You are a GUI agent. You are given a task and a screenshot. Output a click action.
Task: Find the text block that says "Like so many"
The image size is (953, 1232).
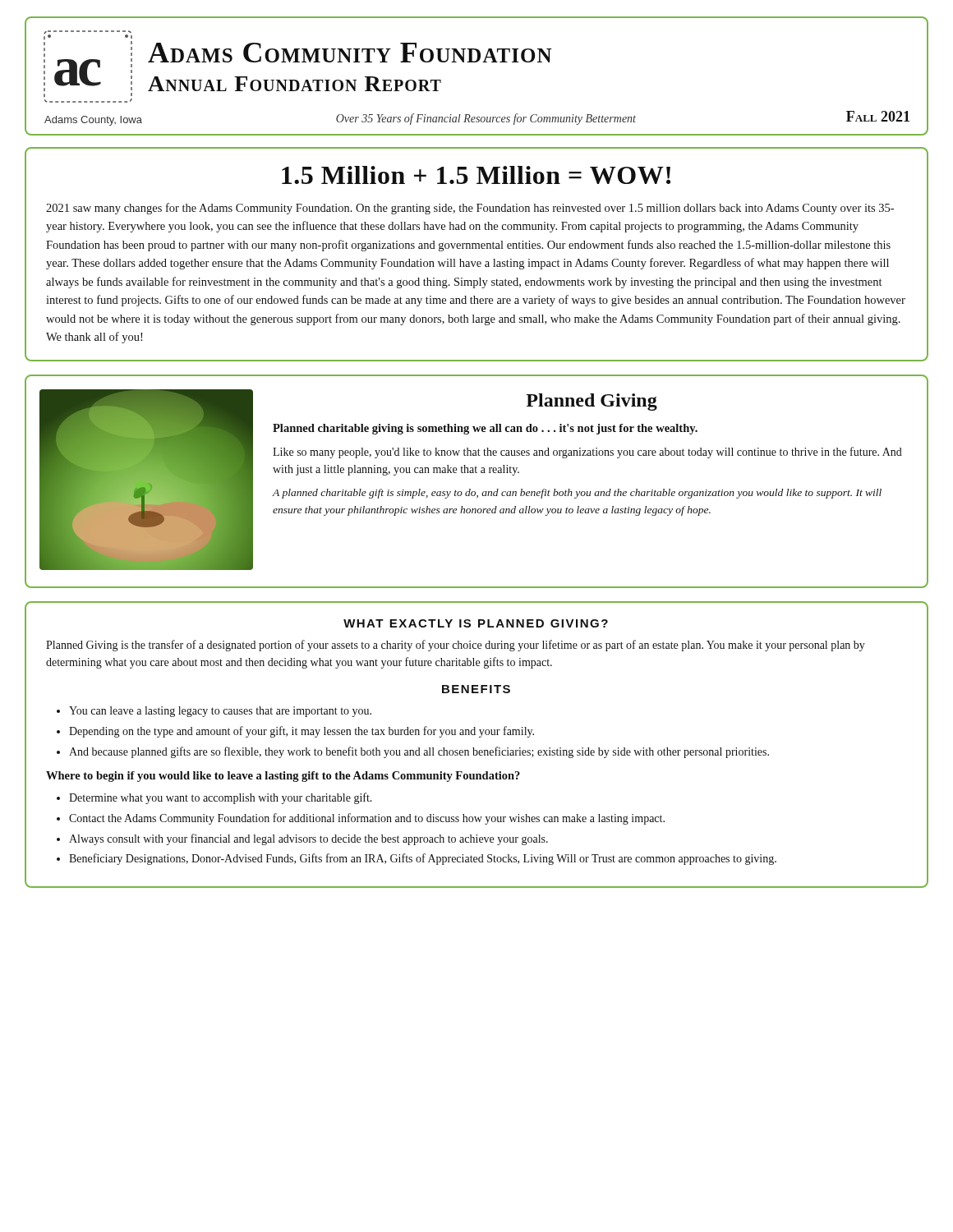click(587, 461)
